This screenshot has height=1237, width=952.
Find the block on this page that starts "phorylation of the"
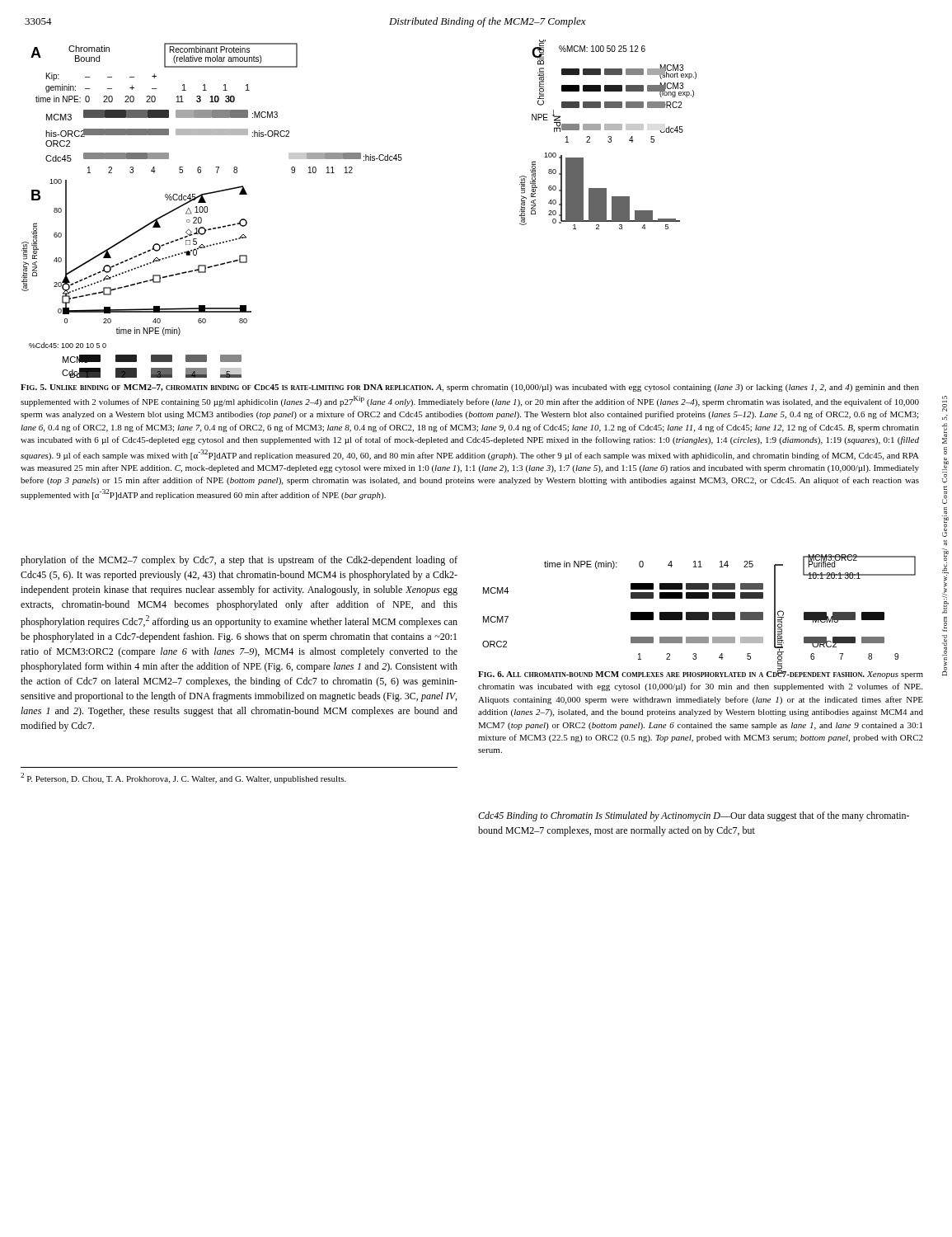click(239, 643)
